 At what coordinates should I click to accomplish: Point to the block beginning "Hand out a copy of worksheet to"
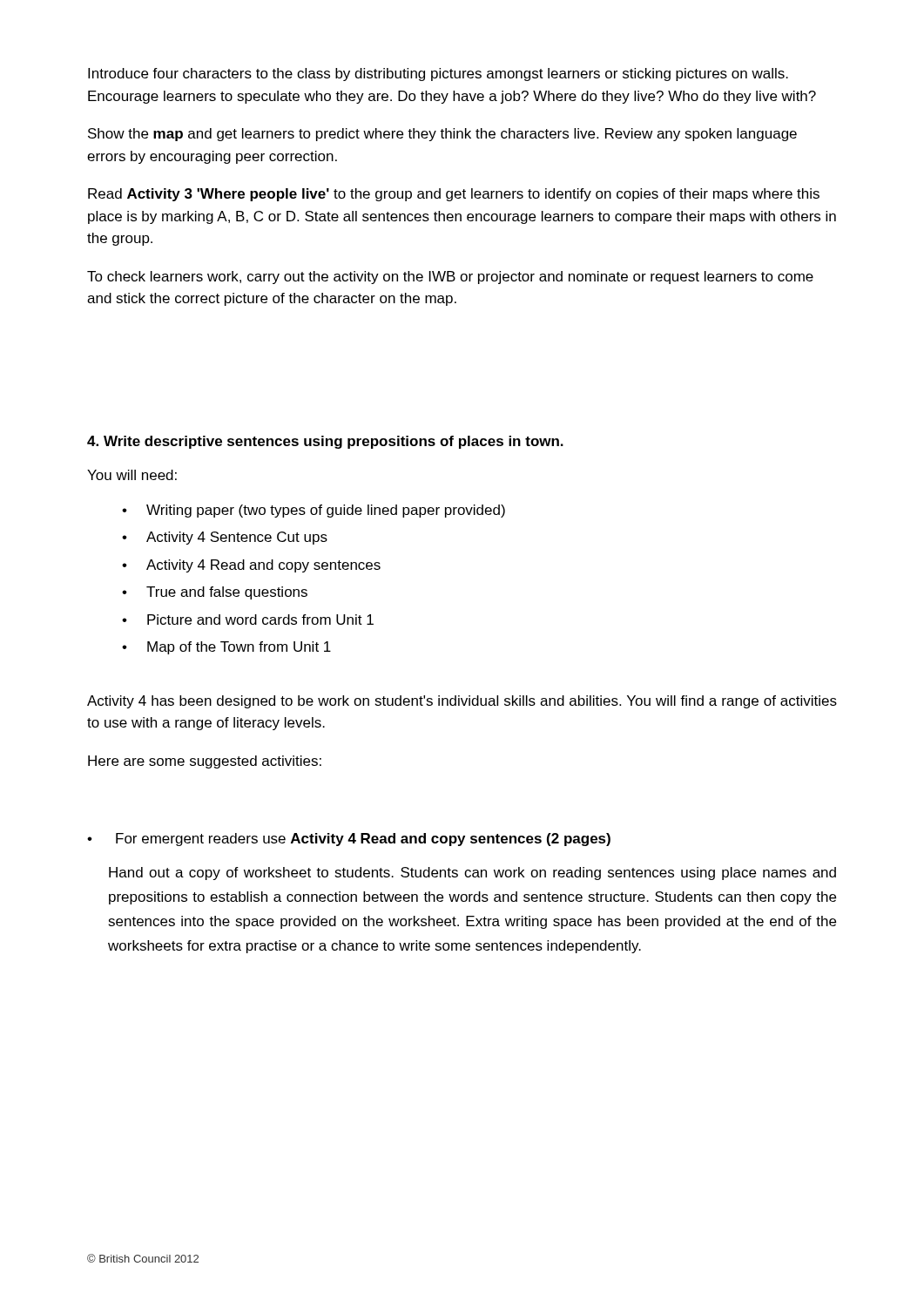coord(472,909)
